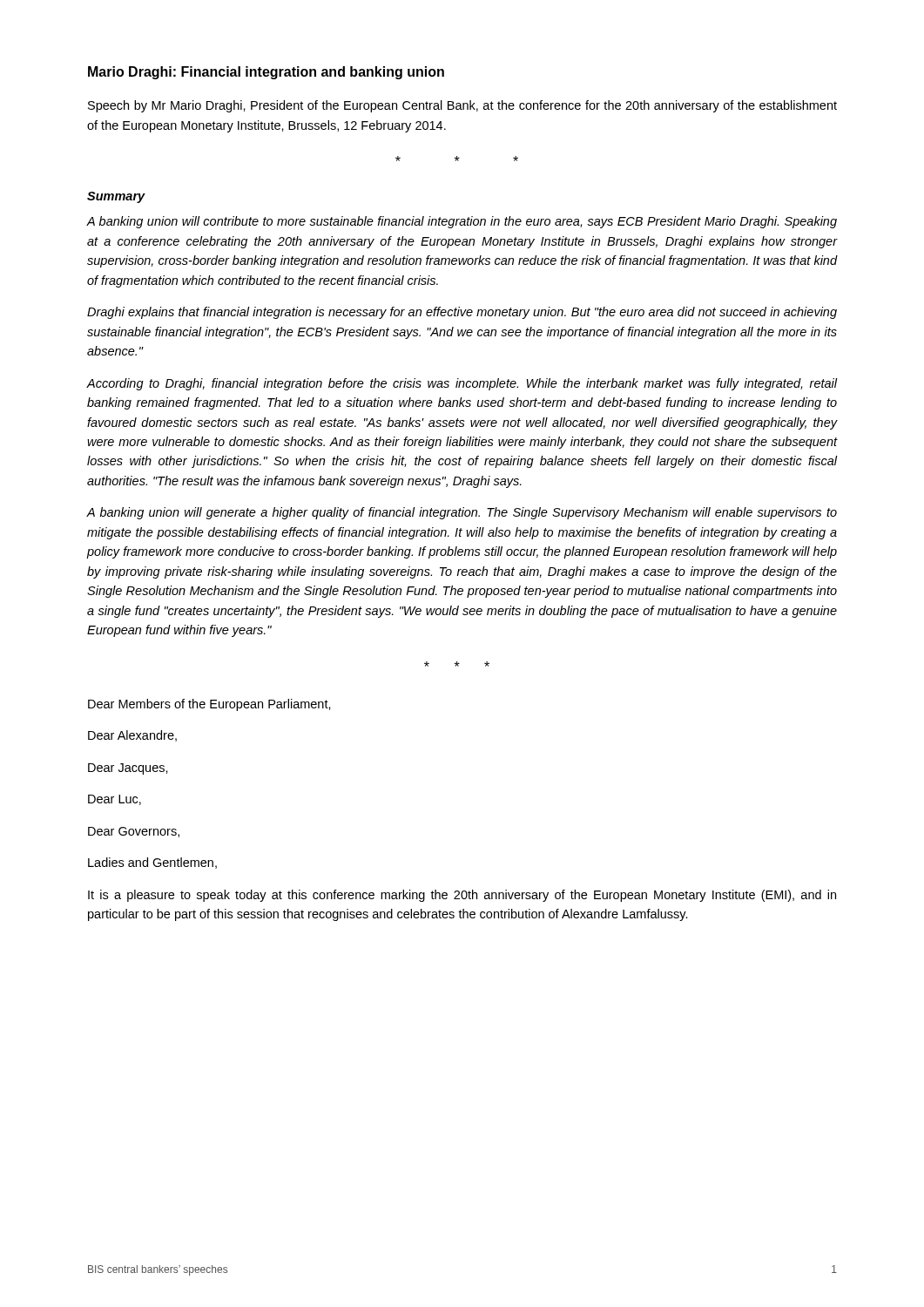This screenshot has height=1307, width=924.
Task: Find the text starting "Dear Governors,"
Action: click(x=134, y=831)
